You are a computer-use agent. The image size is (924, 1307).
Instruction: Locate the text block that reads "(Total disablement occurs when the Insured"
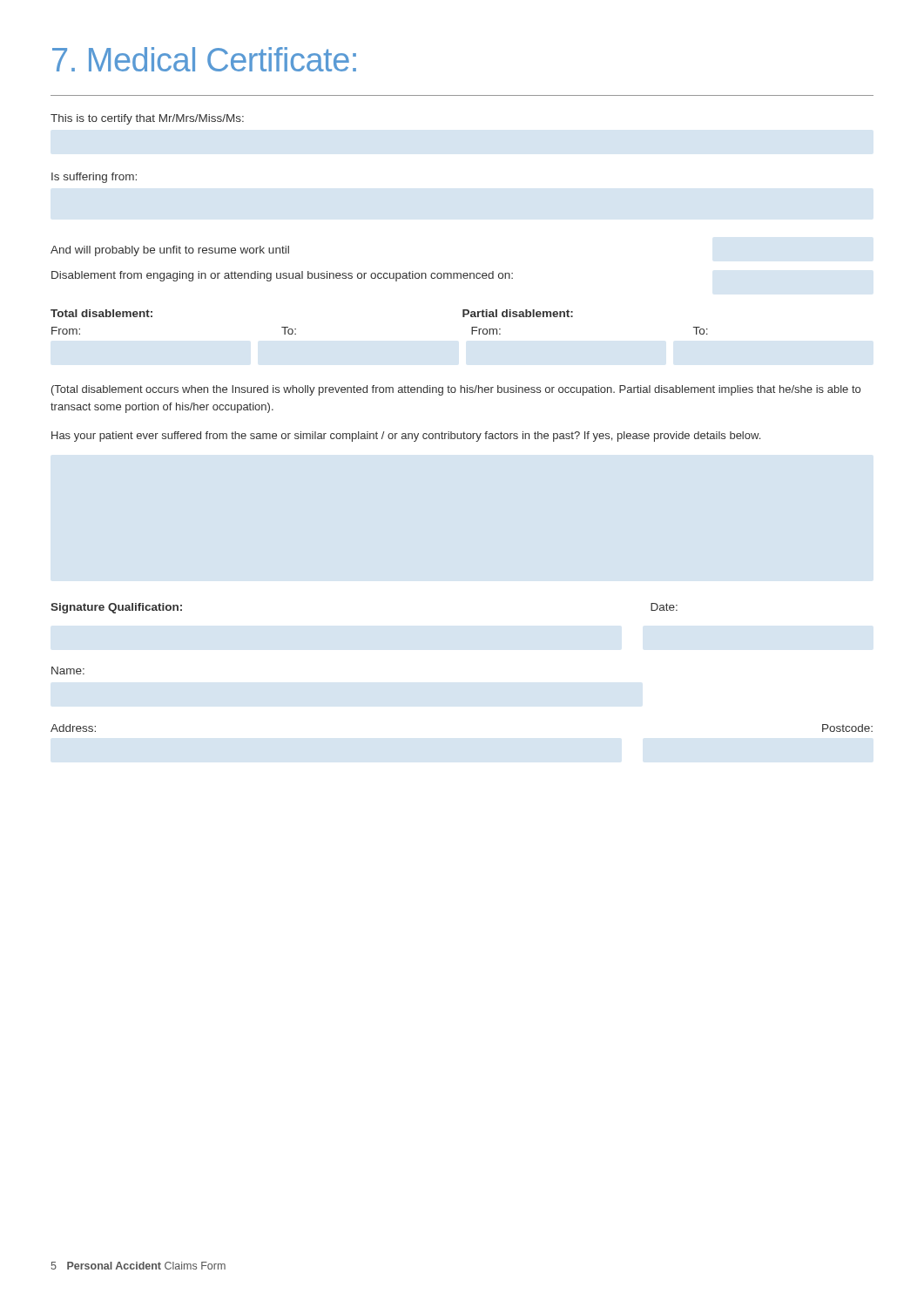point(462,398)
